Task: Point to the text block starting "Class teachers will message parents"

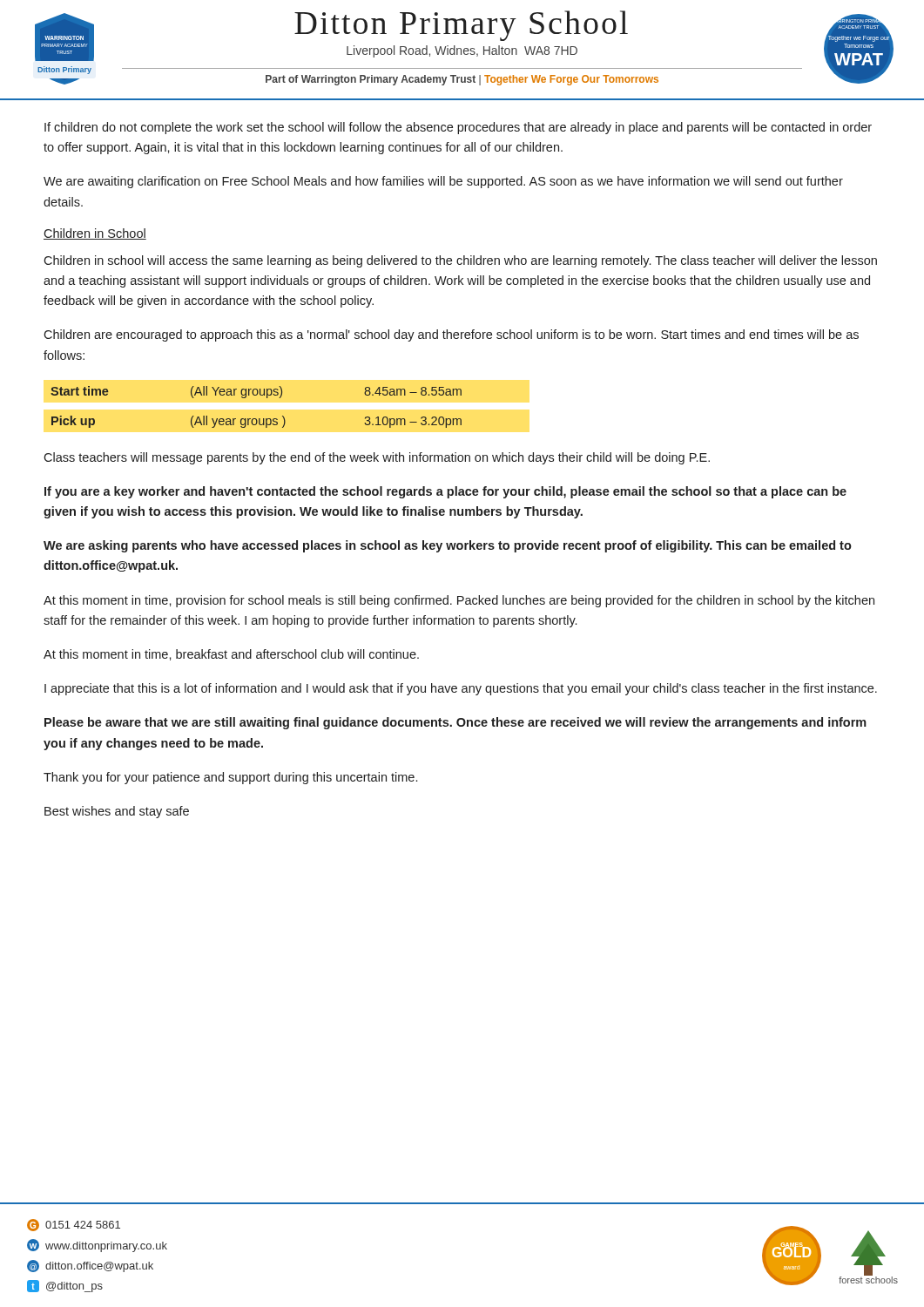Action: tap(377, 457)
